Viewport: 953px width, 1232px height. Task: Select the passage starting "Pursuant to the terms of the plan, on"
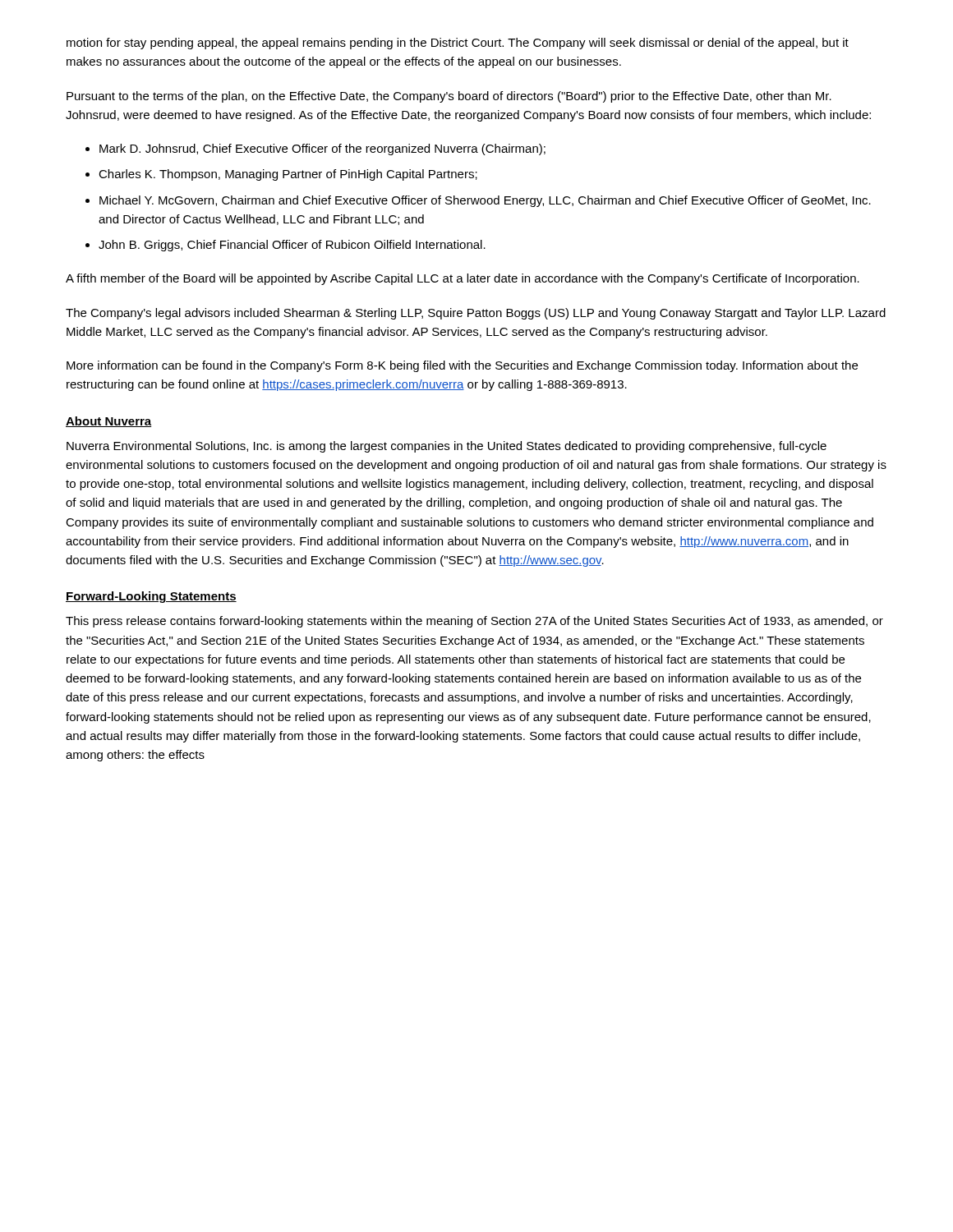469,105
